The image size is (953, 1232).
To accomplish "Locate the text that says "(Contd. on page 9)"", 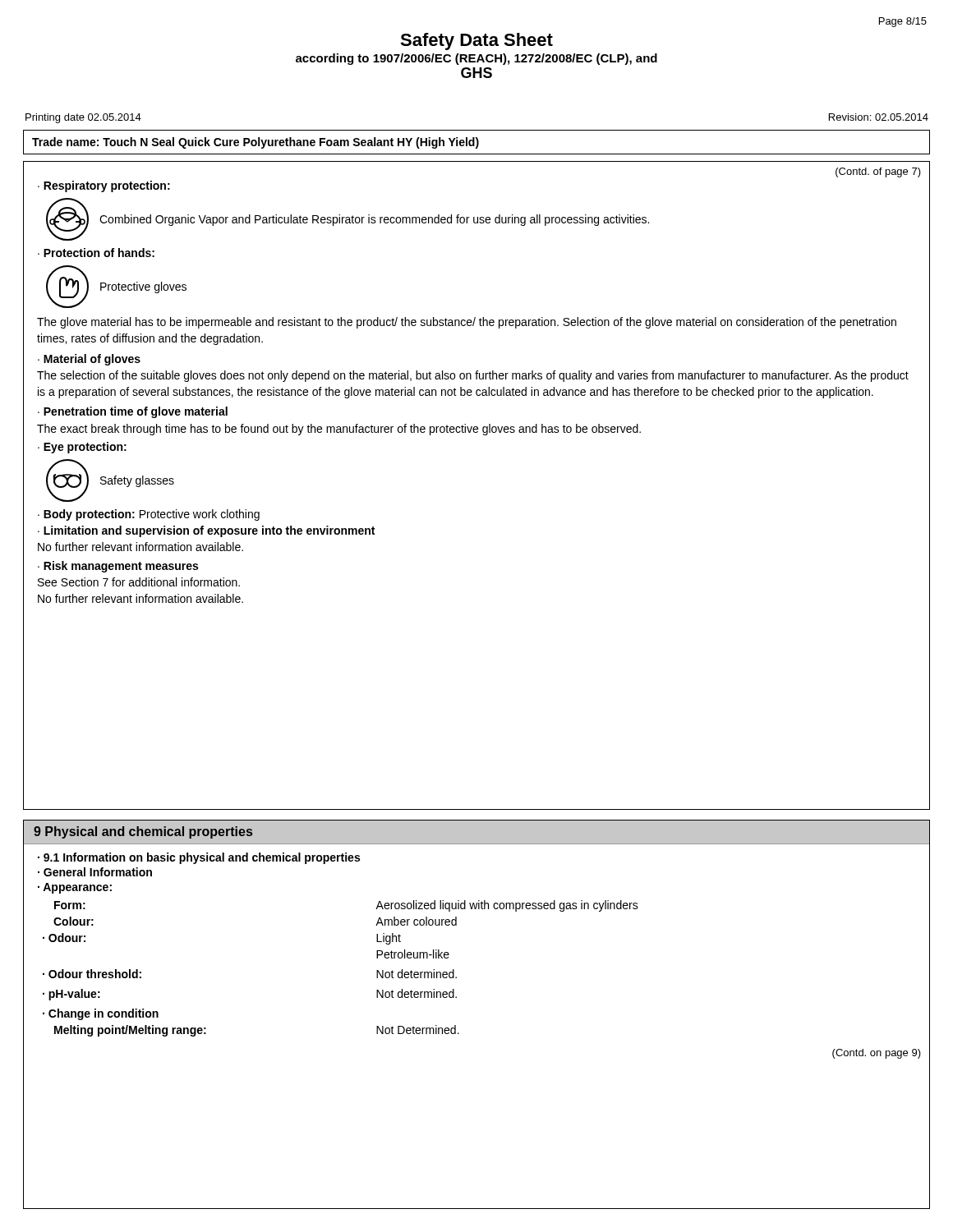I will pyautogui.click(x=876, y=1052).
